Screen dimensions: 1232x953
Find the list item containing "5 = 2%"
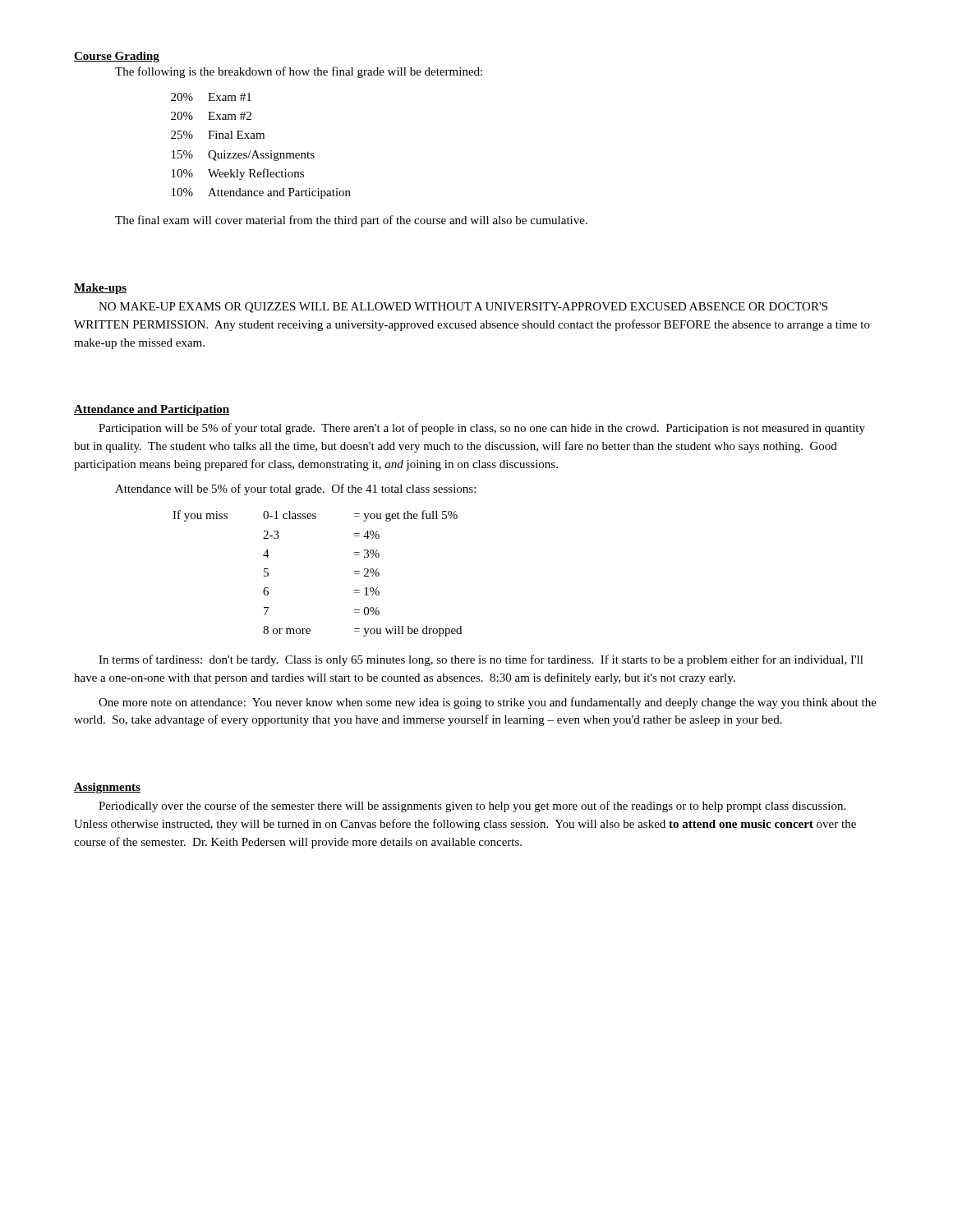pyautogui.click(x=266, y=572)
